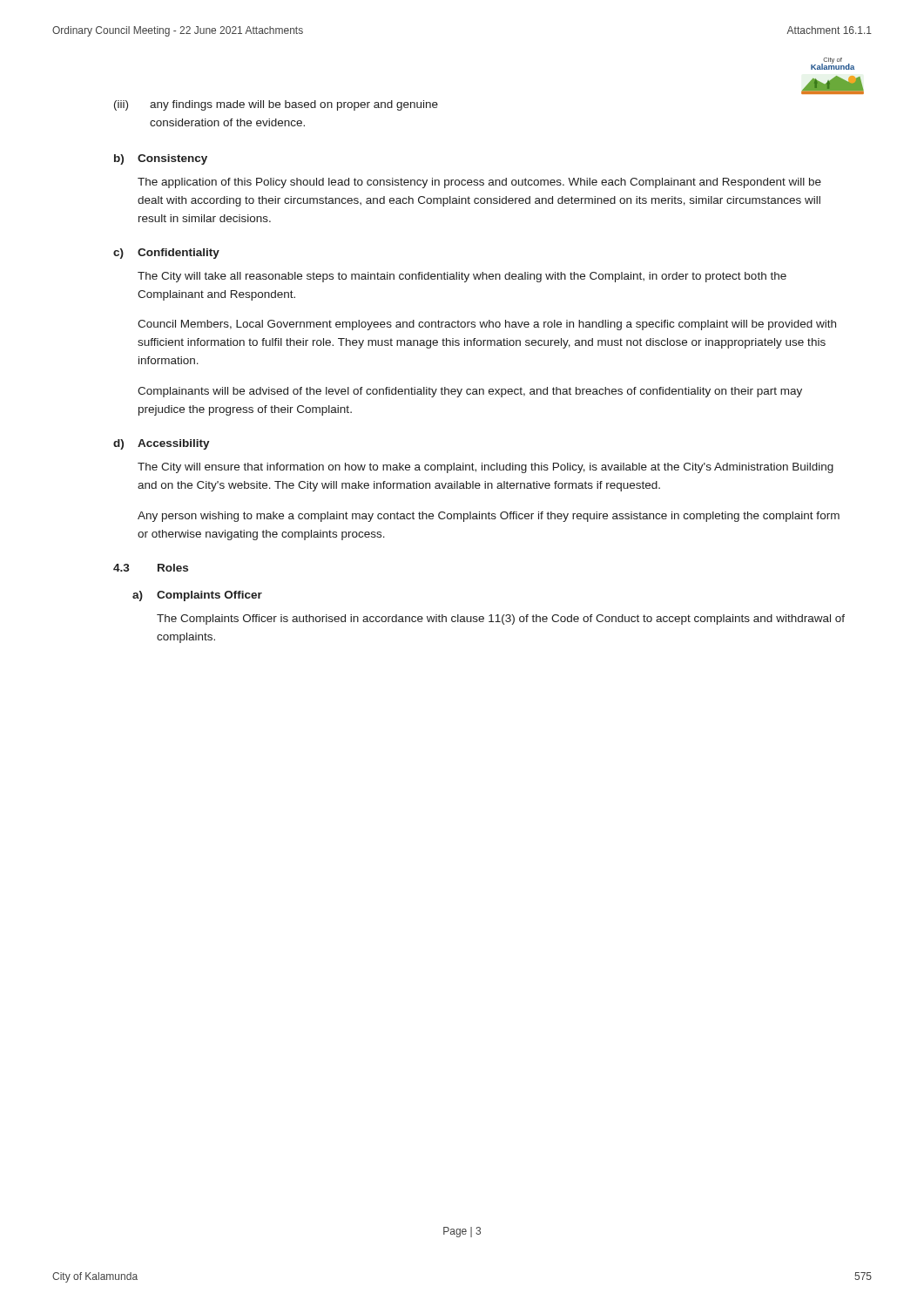Find the block starting "The Complaints Officer is authorised"
The image size is (924, 1307).
501,627
